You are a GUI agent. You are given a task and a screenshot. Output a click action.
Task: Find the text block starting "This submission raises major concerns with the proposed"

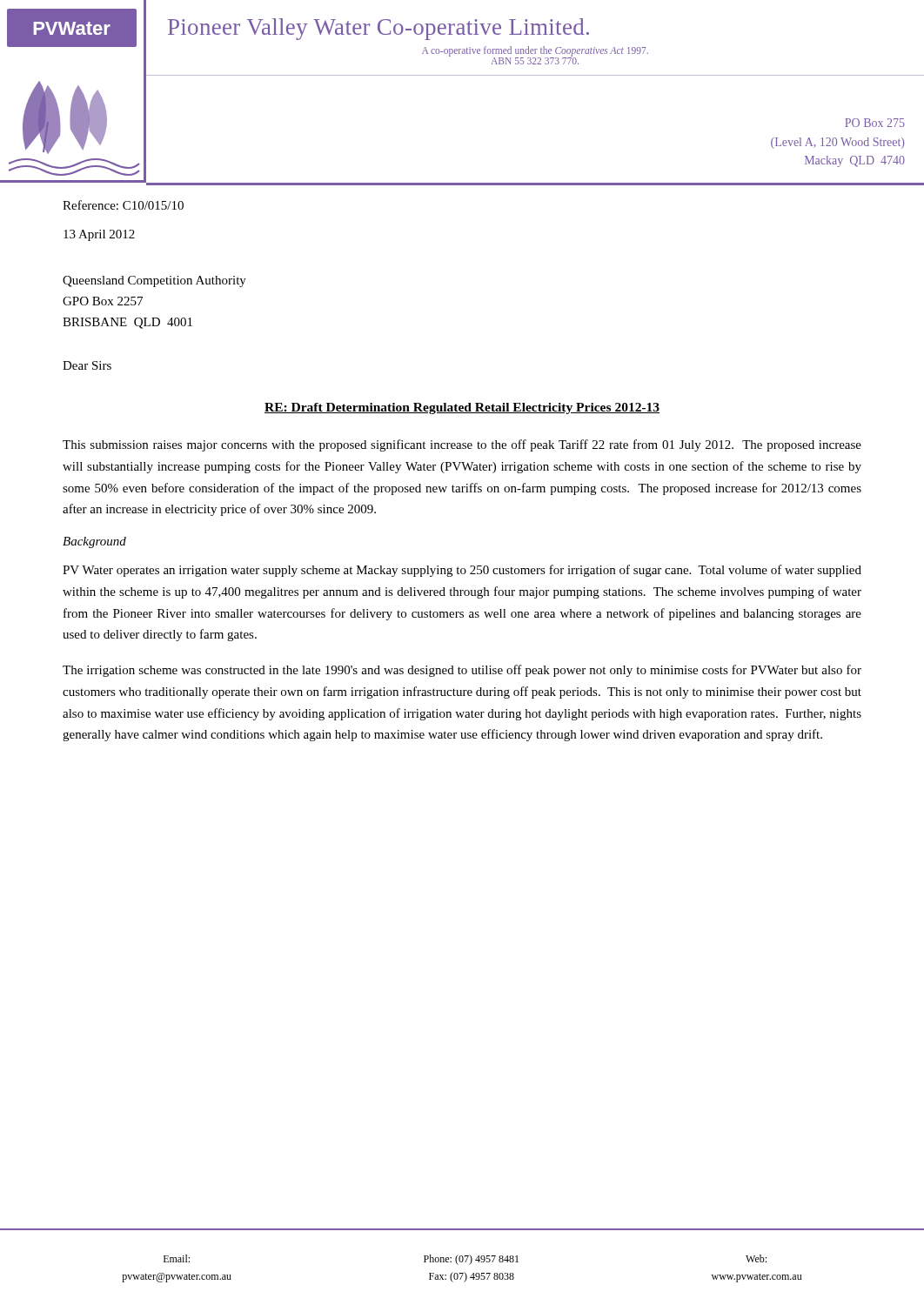click(462, 477)
